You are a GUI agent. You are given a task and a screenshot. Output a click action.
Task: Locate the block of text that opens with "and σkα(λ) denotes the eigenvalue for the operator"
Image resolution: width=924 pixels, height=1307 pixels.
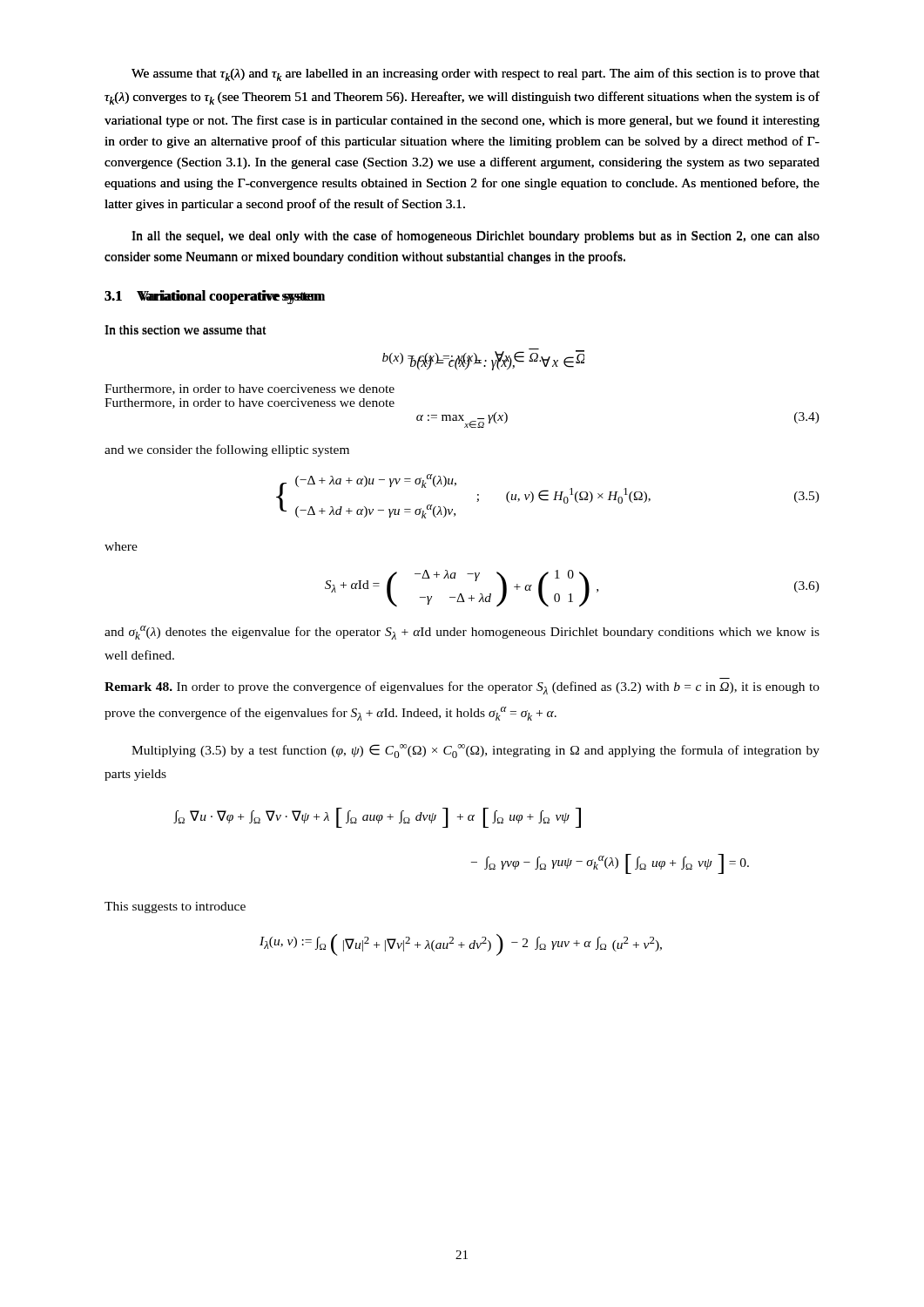point(462,642)
